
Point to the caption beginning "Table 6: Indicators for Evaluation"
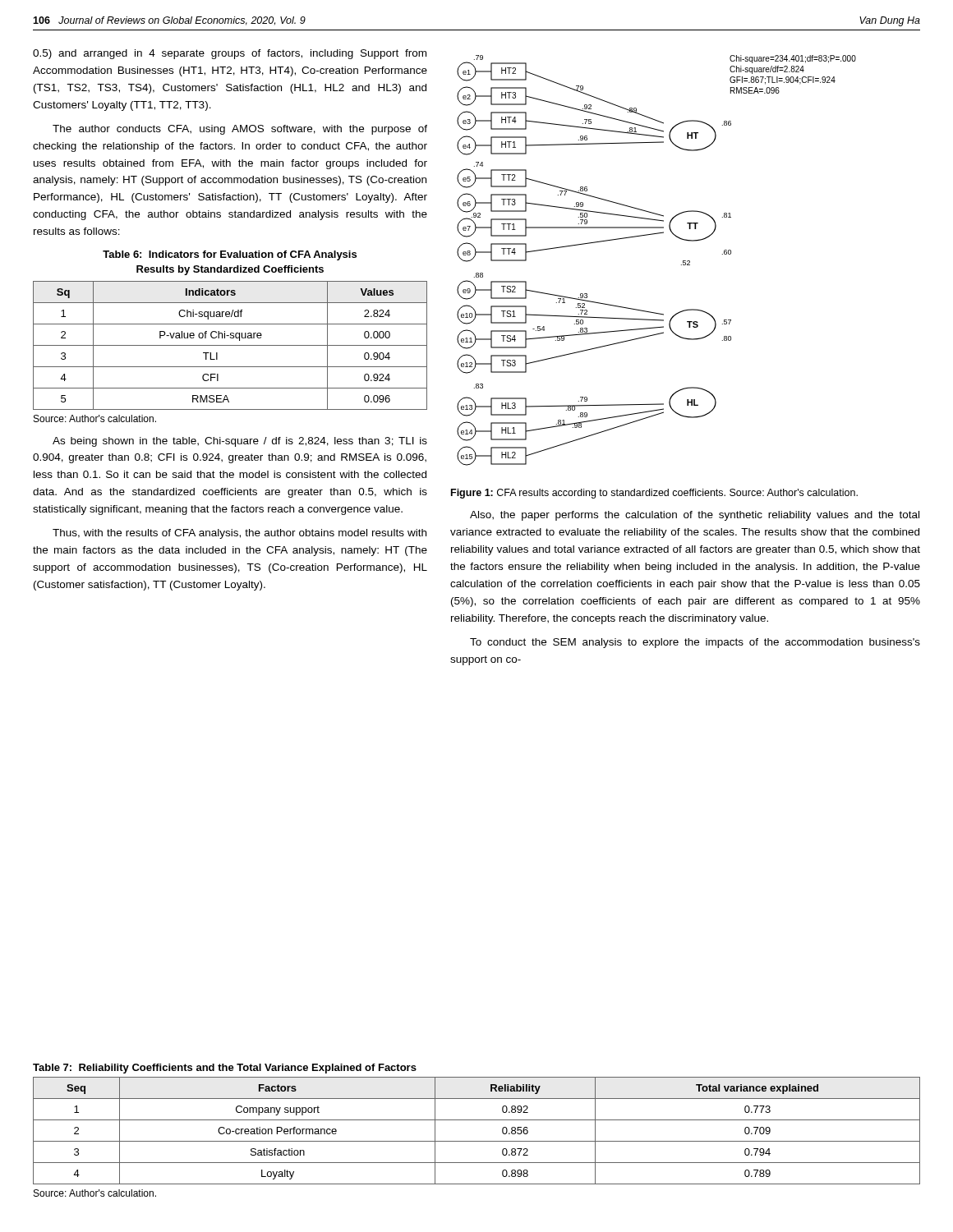230,262
